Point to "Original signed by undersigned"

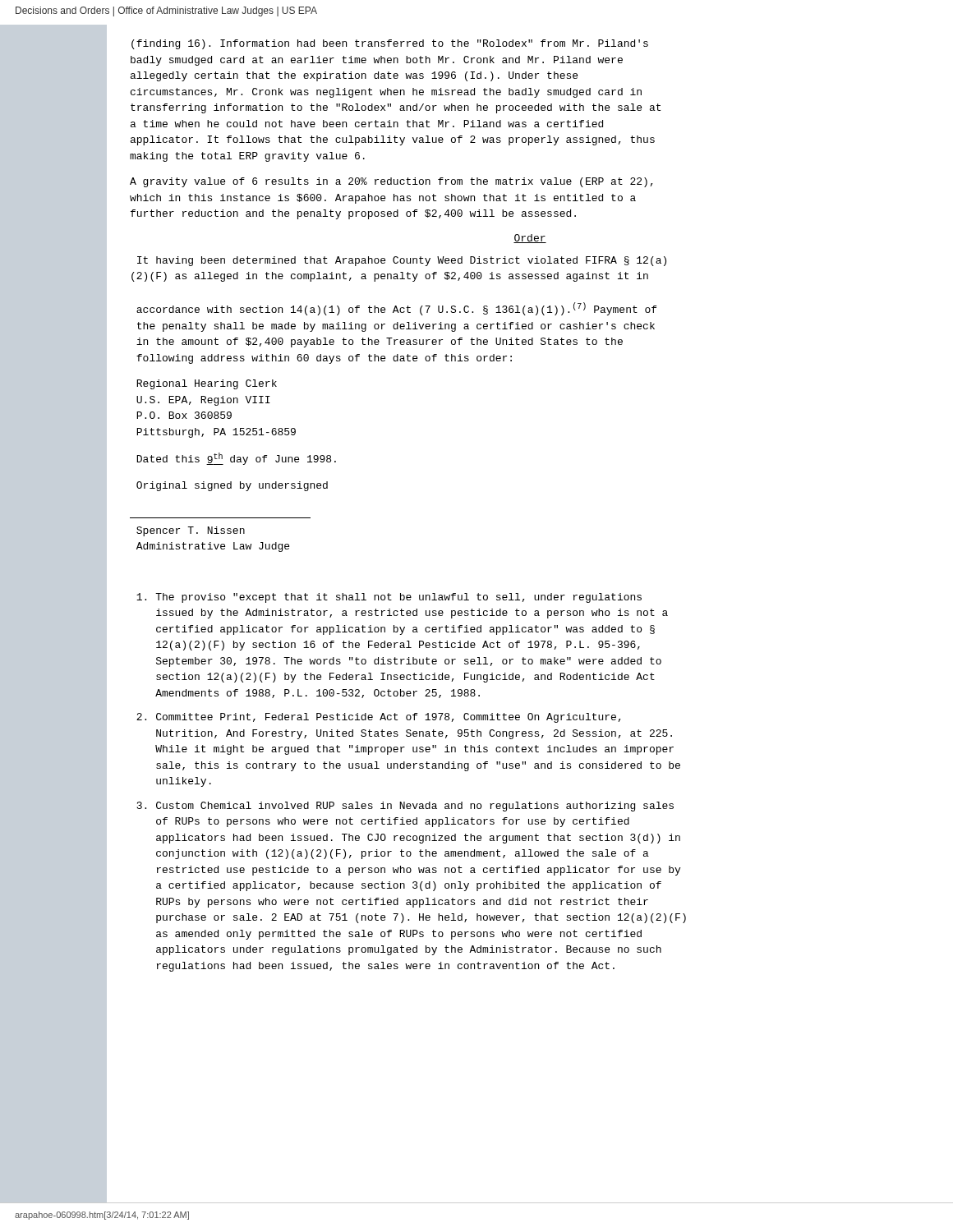229,486
